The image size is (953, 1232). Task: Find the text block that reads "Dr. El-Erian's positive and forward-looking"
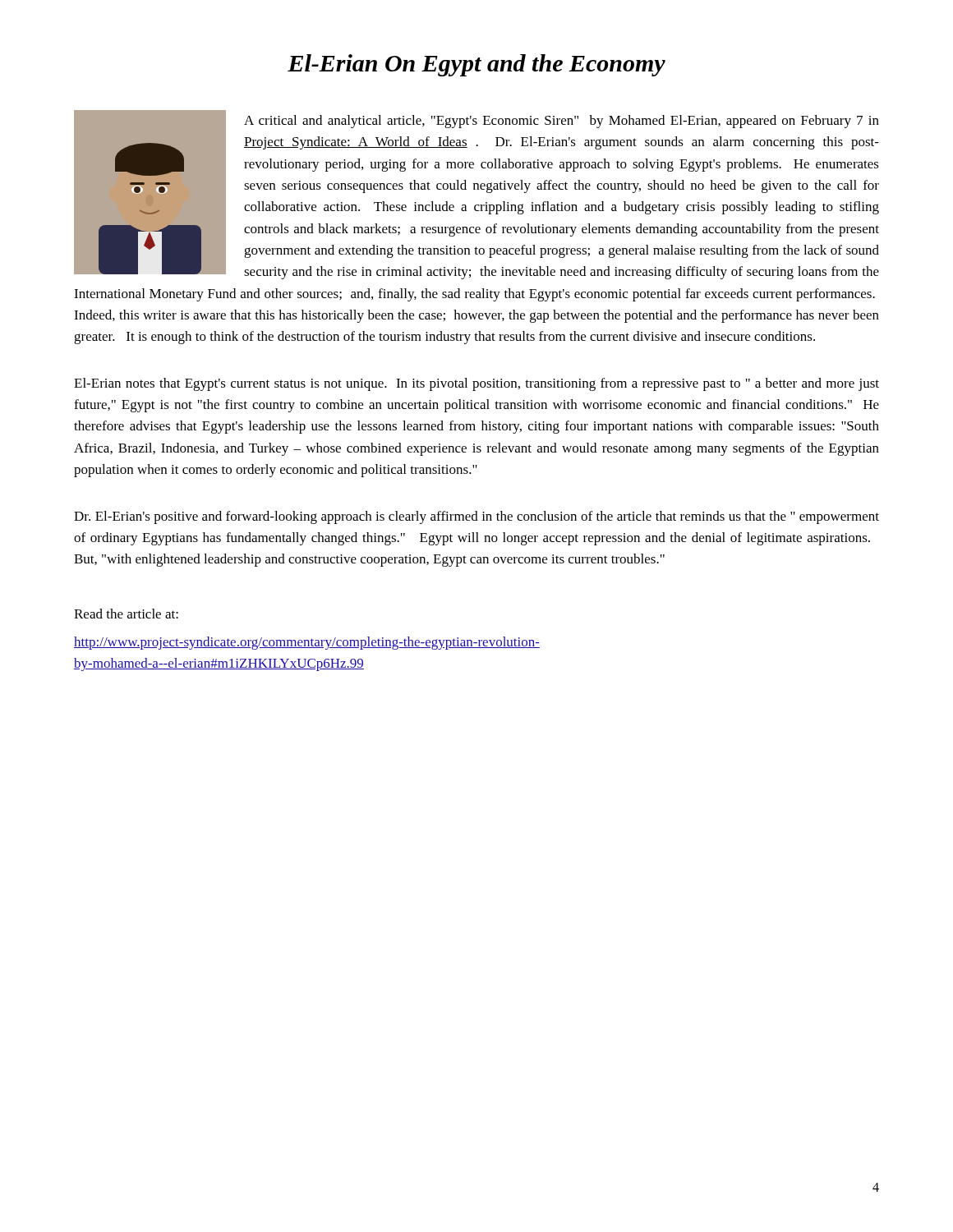pos(476,537)
